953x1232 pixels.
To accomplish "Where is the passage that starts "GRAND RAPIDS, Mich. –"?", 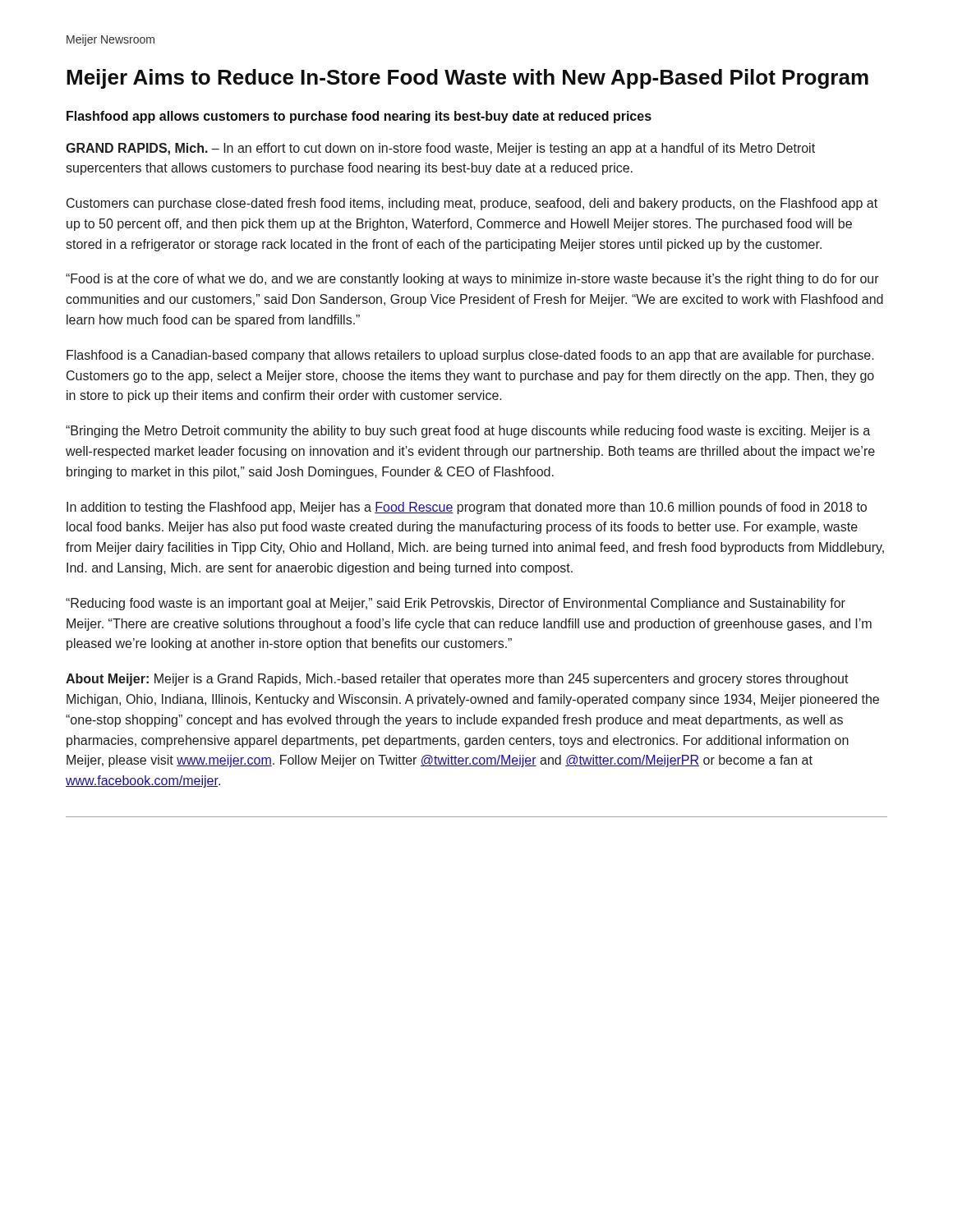I will pyautogui.click(x=440, y=158).
